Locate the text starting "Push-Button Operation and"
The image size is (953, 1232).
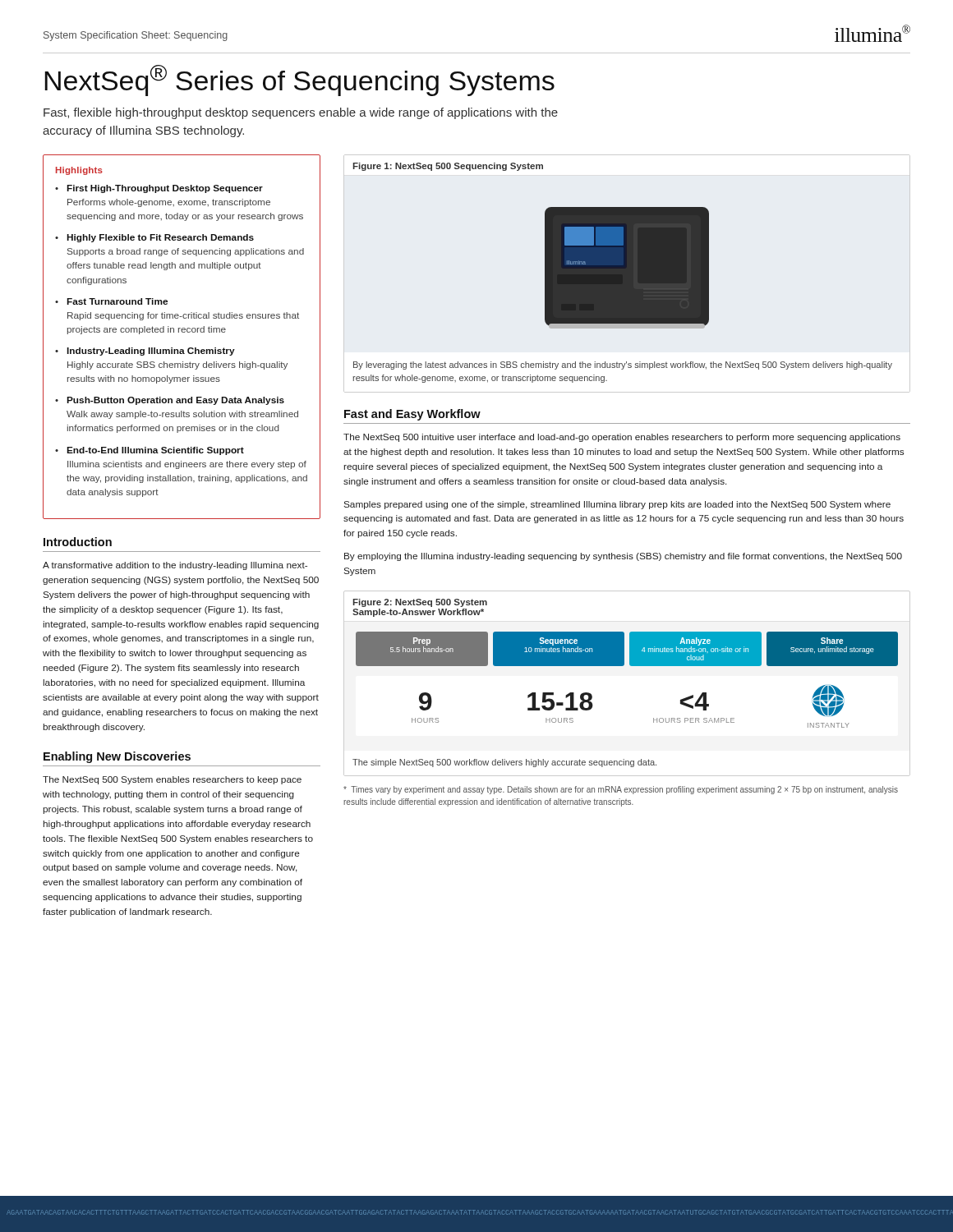[187, 414]
